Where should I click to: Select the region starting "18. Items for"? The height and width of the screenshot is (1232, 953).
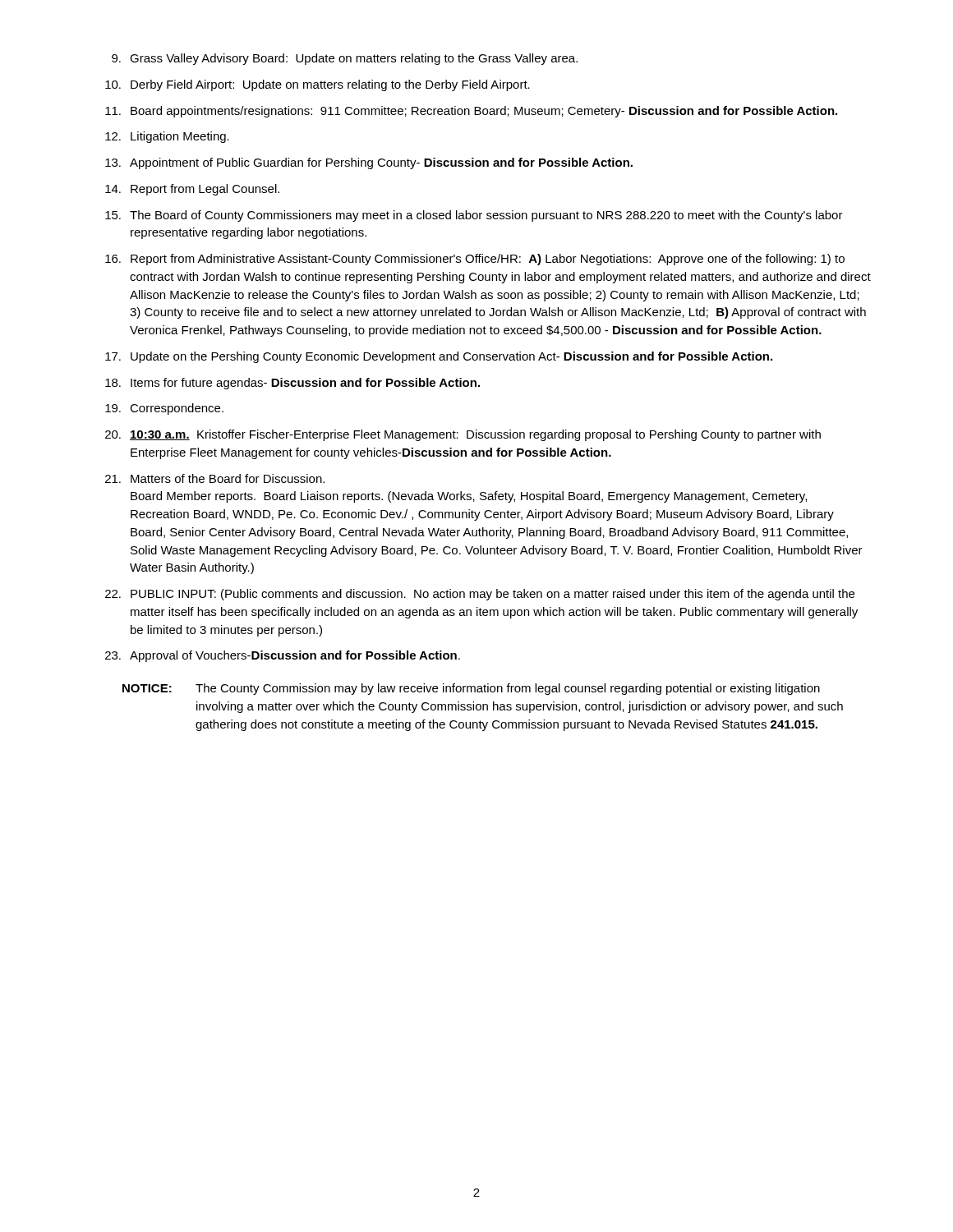tap(476, 382)
